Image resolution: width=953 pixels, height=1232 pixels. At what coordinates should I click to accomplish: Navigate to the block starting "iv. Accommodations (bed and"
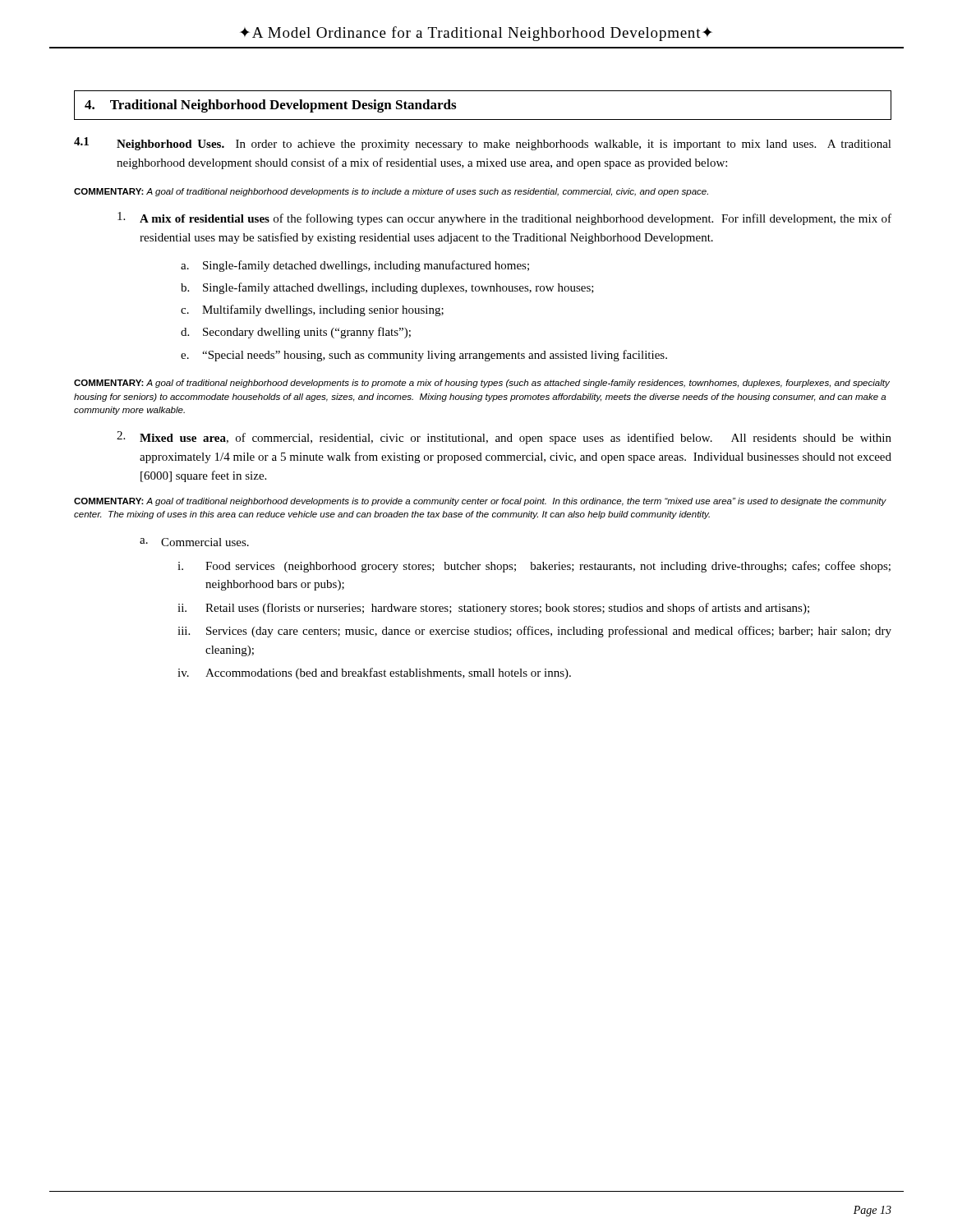(534, 673)
